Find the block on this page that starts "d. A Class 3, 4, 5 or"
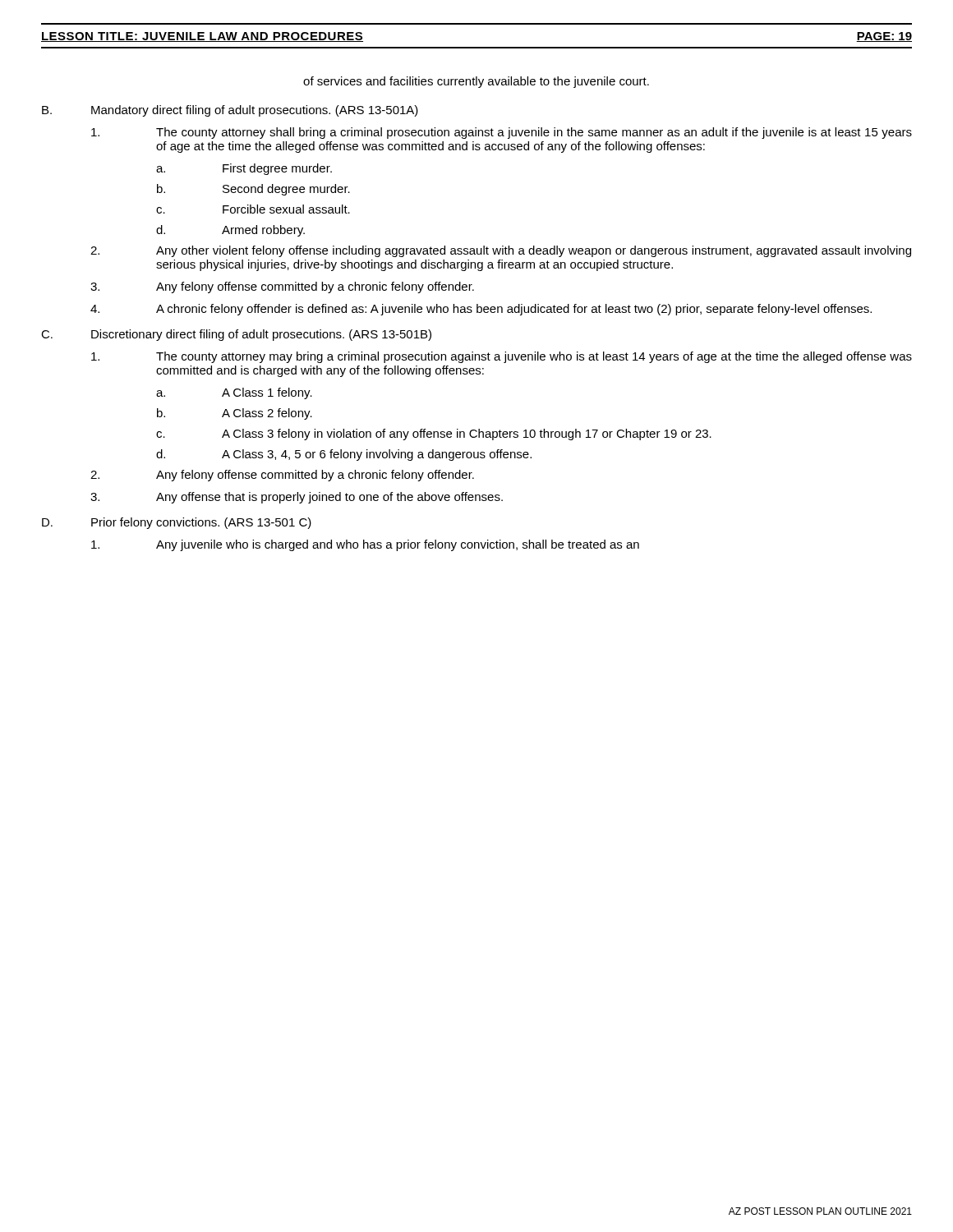Image resolution: width=953 pixels, height=1232 pixels. point(476,454)
